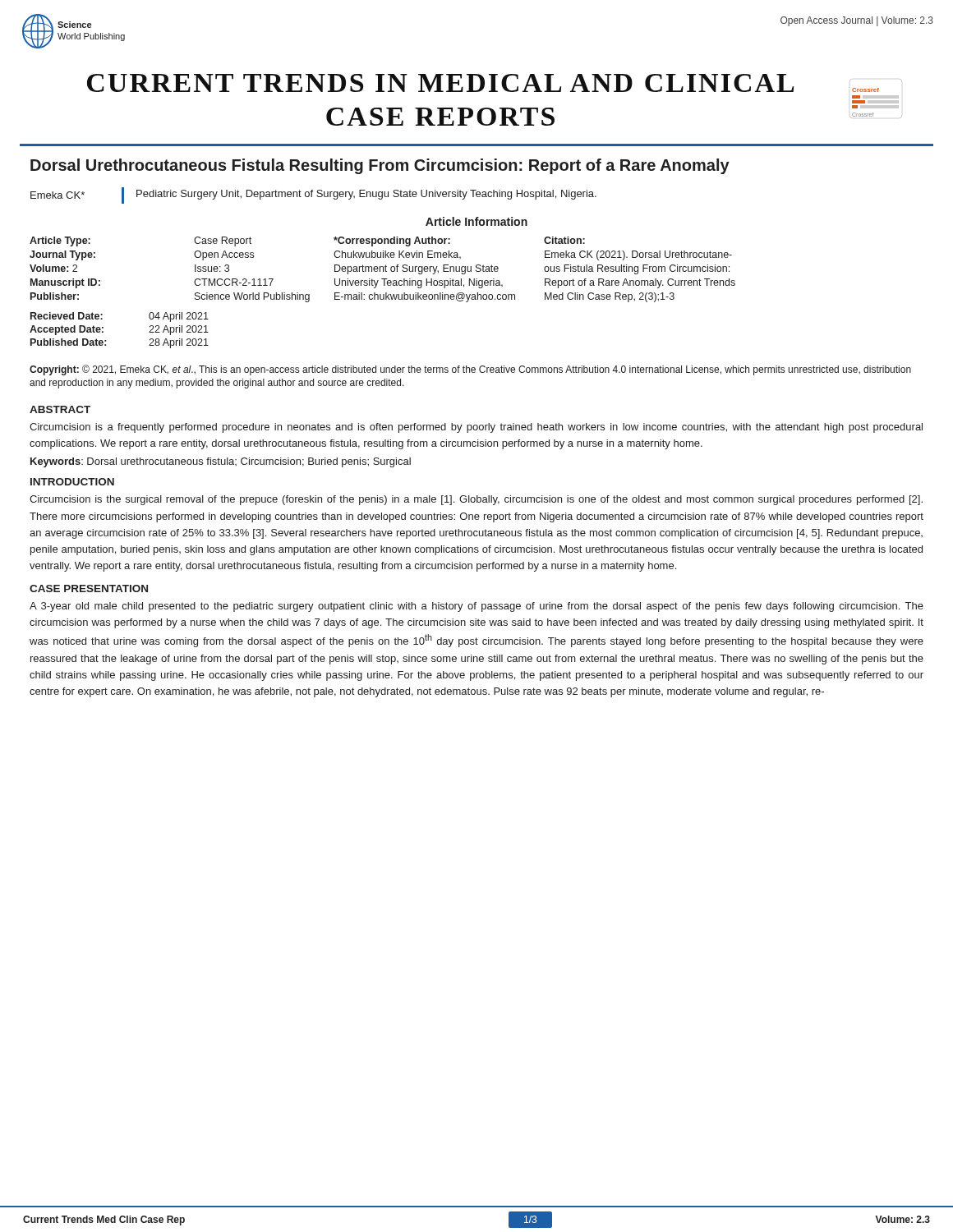Screen dimensions: 1232x953
Task: Find the block on this page that starts "Keywords: Dorsal urethrocutaneous fistula; Circumcision; Buried"
Action: pos(220,462)
